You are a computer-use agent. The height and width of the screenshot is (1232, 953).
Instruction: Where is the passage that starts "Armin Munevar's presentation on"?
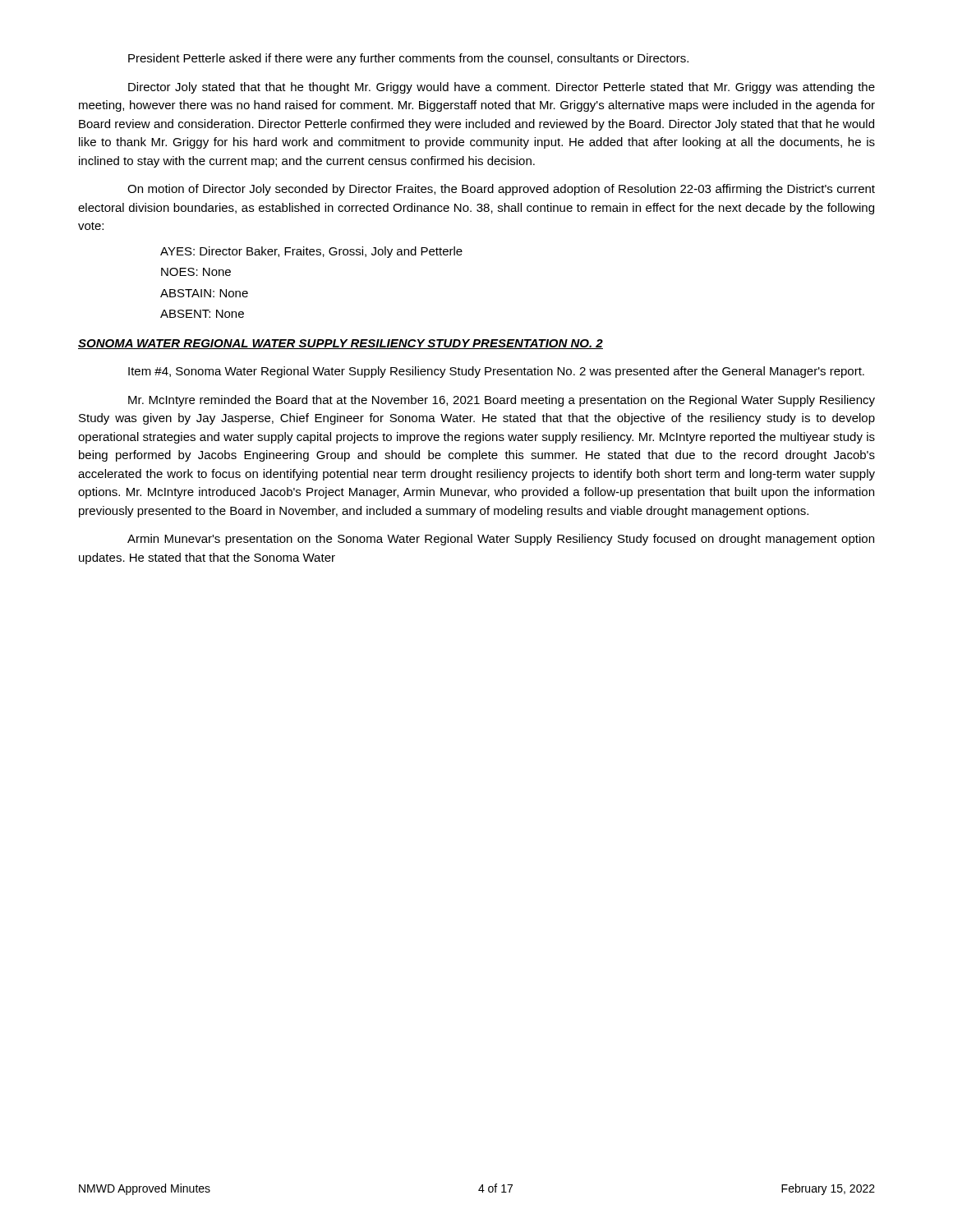point(476,548)
